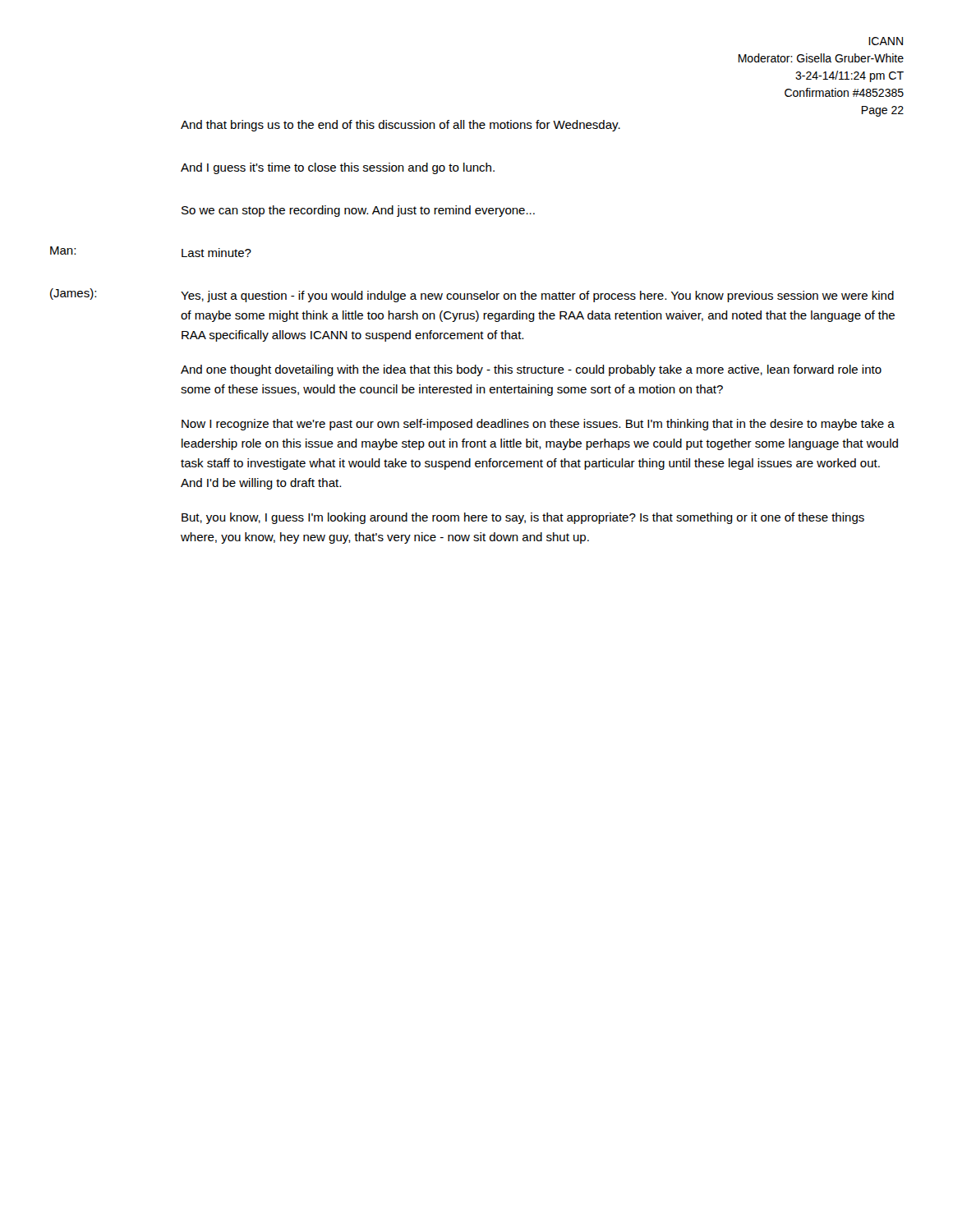This screenshot has height=1232, width=953.
Task: Where is the passage that starts "And that brings us to the"?
Action: 401,124
